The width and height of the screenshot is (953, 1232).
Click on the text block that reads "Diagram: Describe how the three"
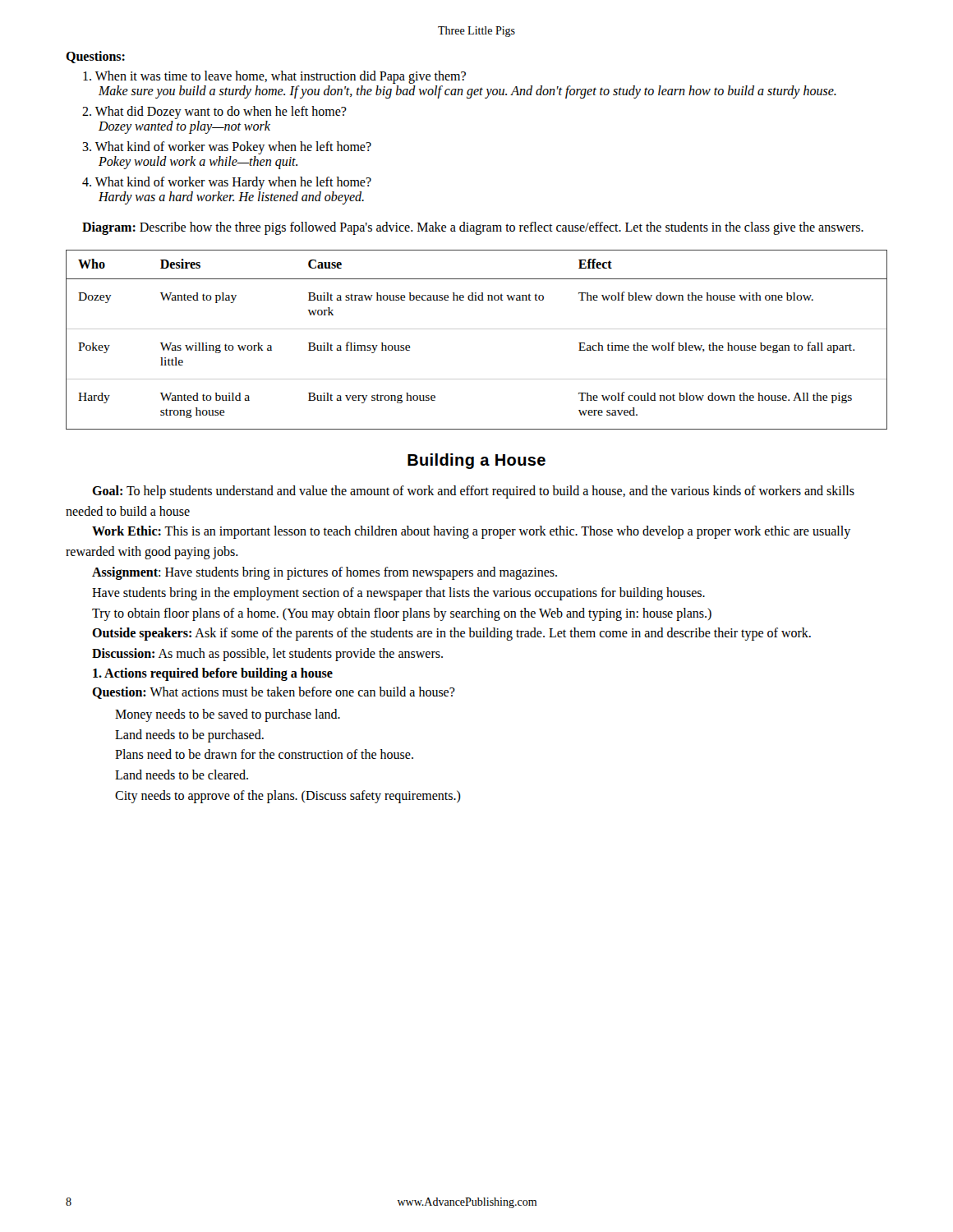click(473, 227)
